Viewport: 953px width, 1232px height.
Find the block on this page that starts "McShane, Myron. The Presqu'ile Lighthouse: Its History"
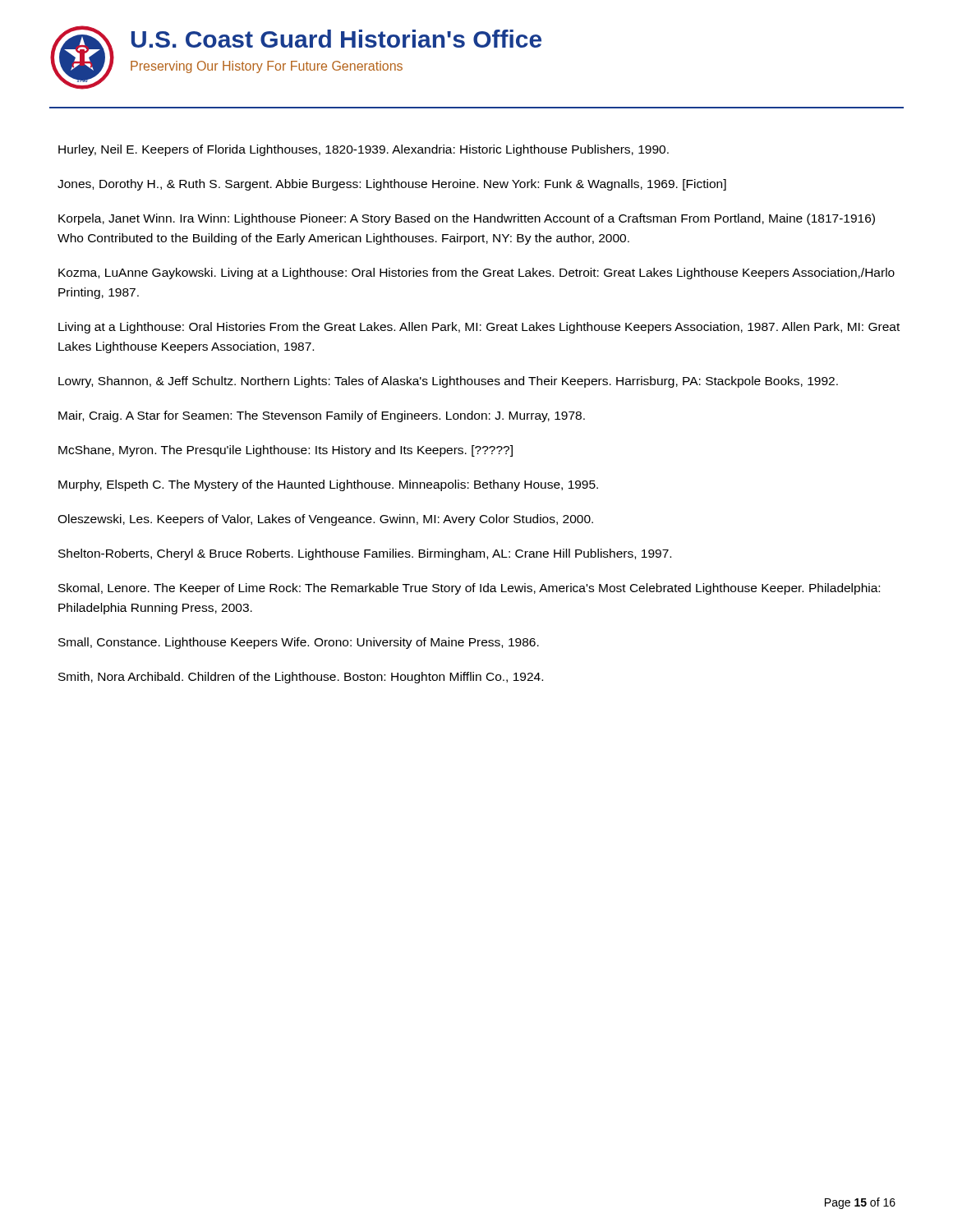tap(285, 450)
